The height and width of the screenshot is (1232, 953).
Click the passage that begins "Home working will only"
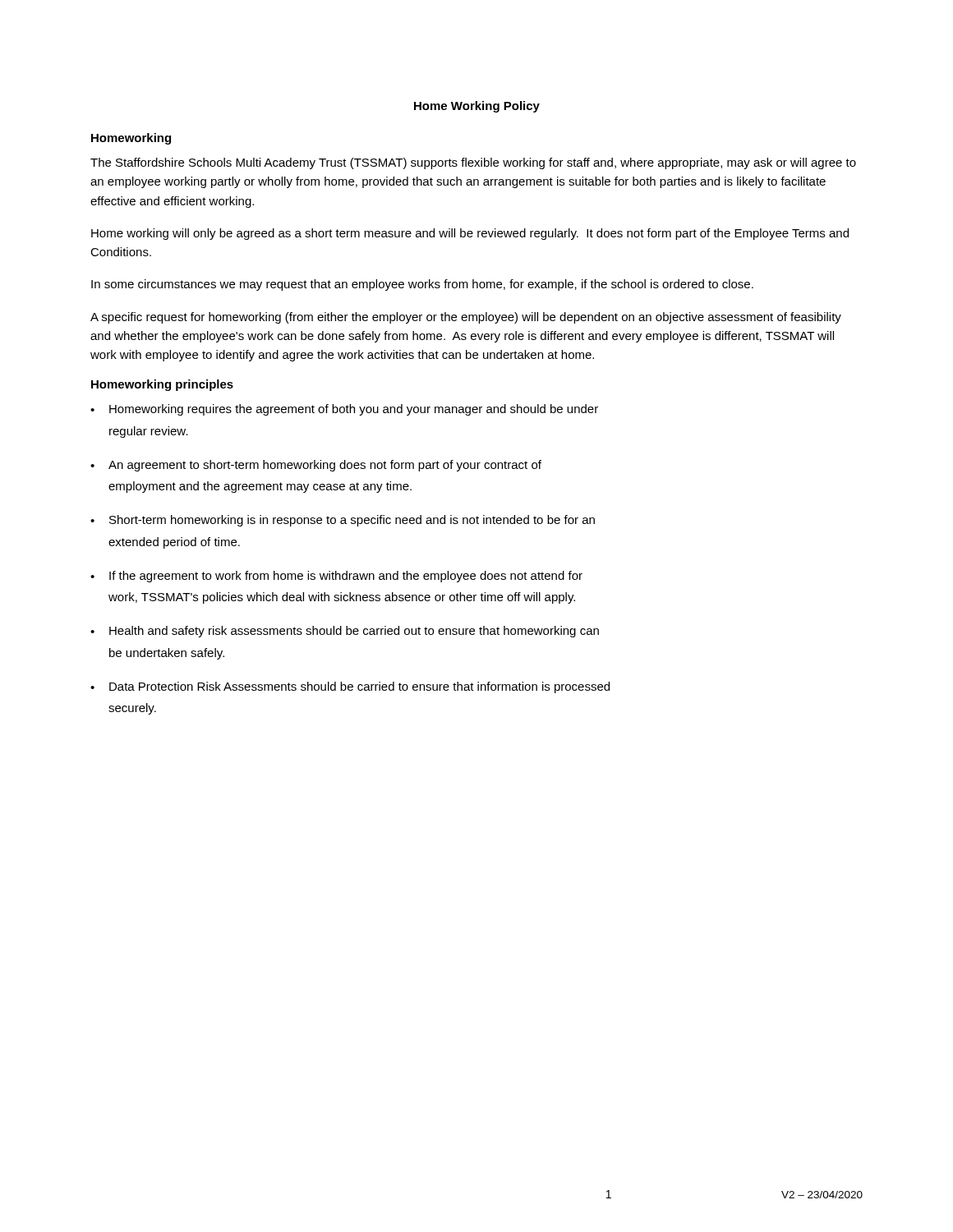[x=470, y=242]
